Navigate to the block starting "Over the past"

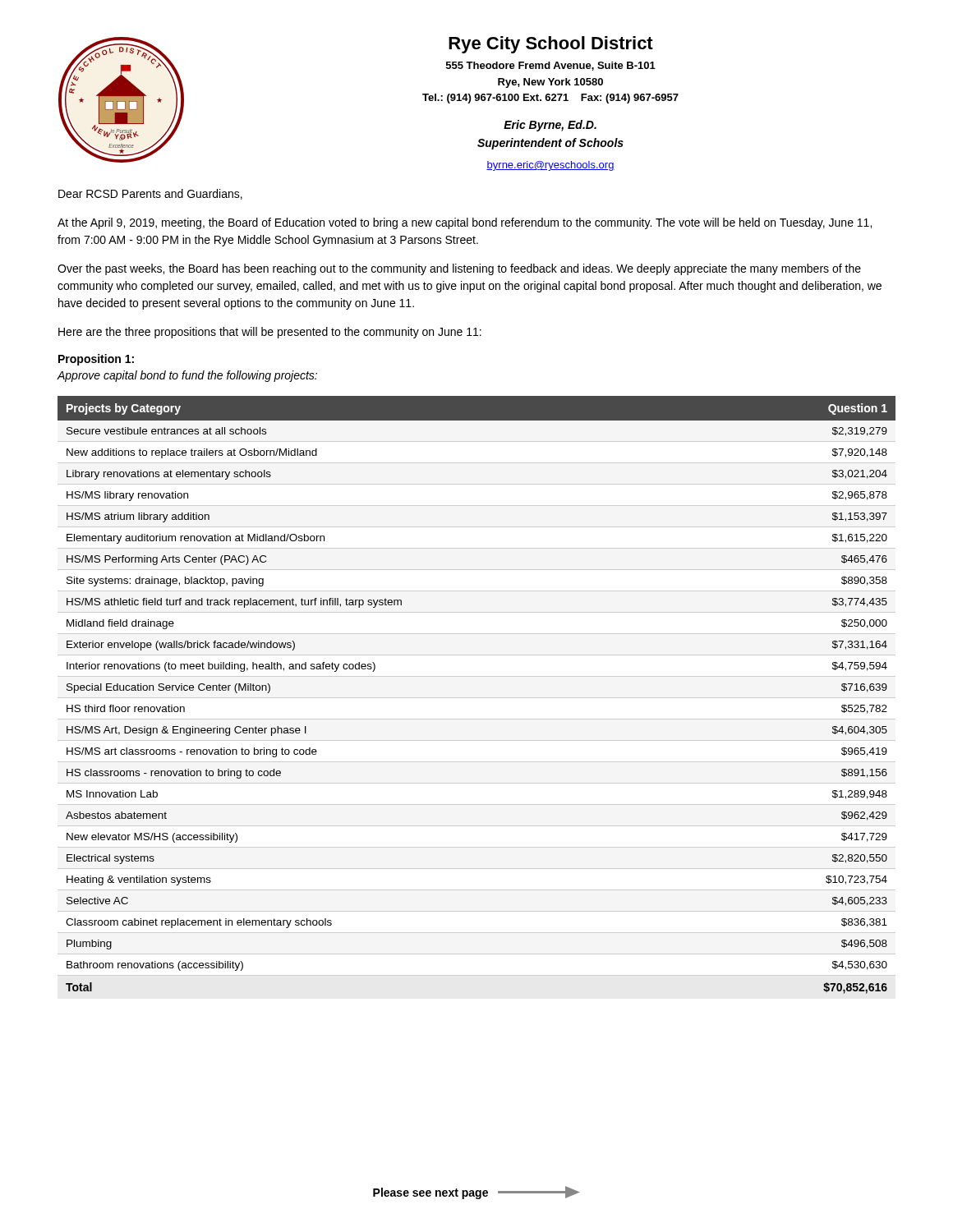tap(470, 286)
